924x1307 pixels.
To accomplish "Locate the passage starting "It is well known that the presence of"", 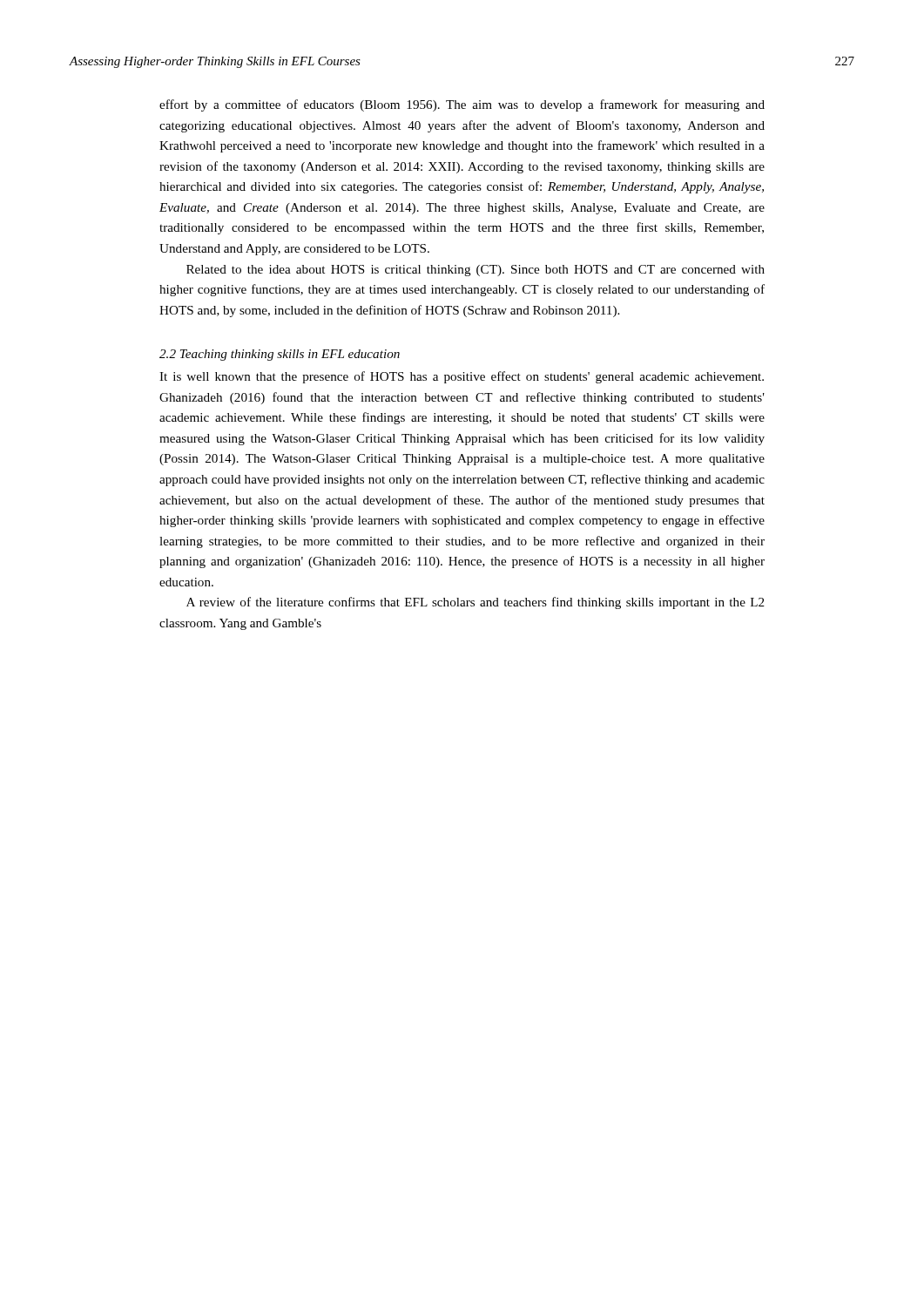I will point(462,500).
